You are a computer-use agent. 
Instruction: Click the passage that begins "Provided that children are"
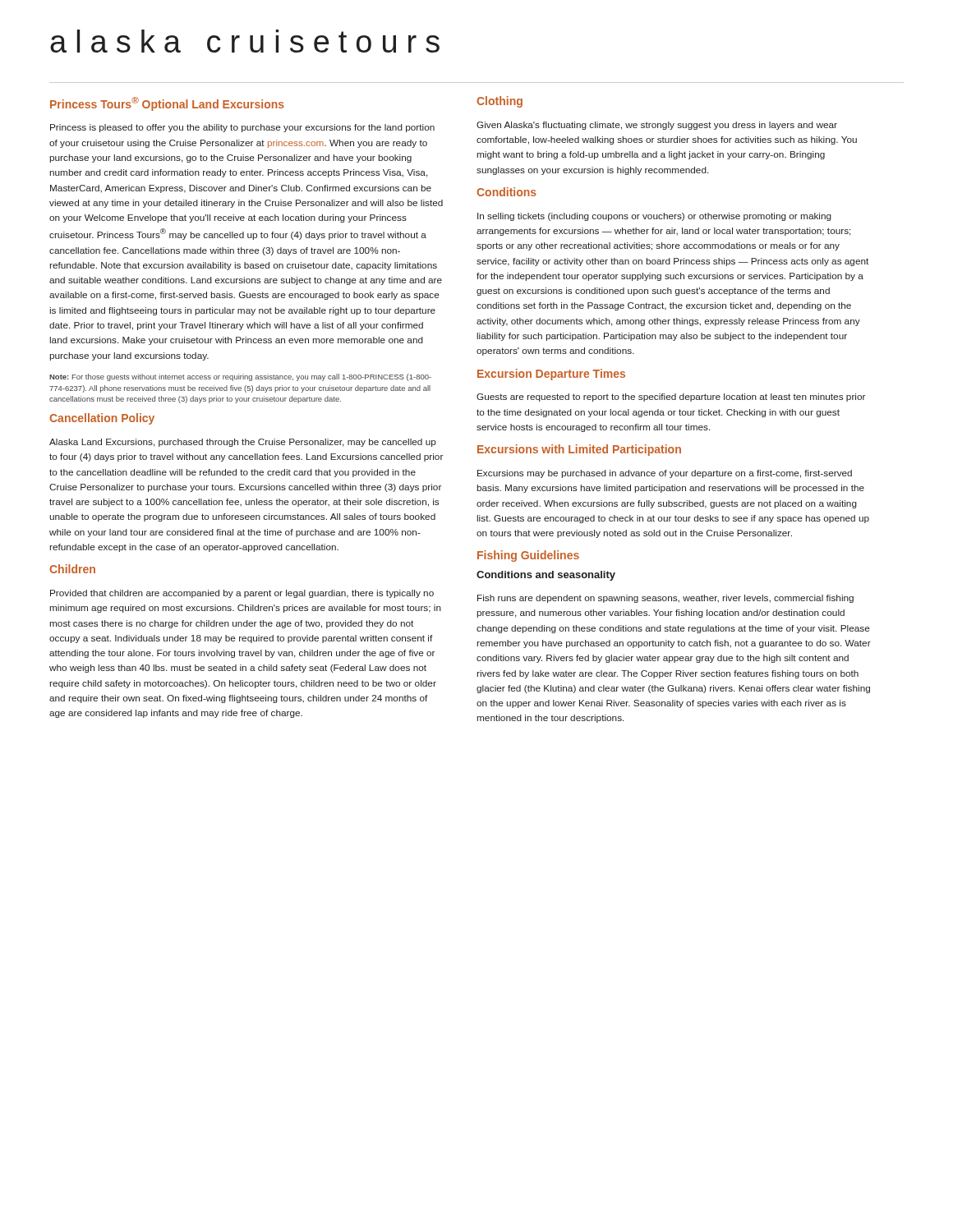point(246,653)
